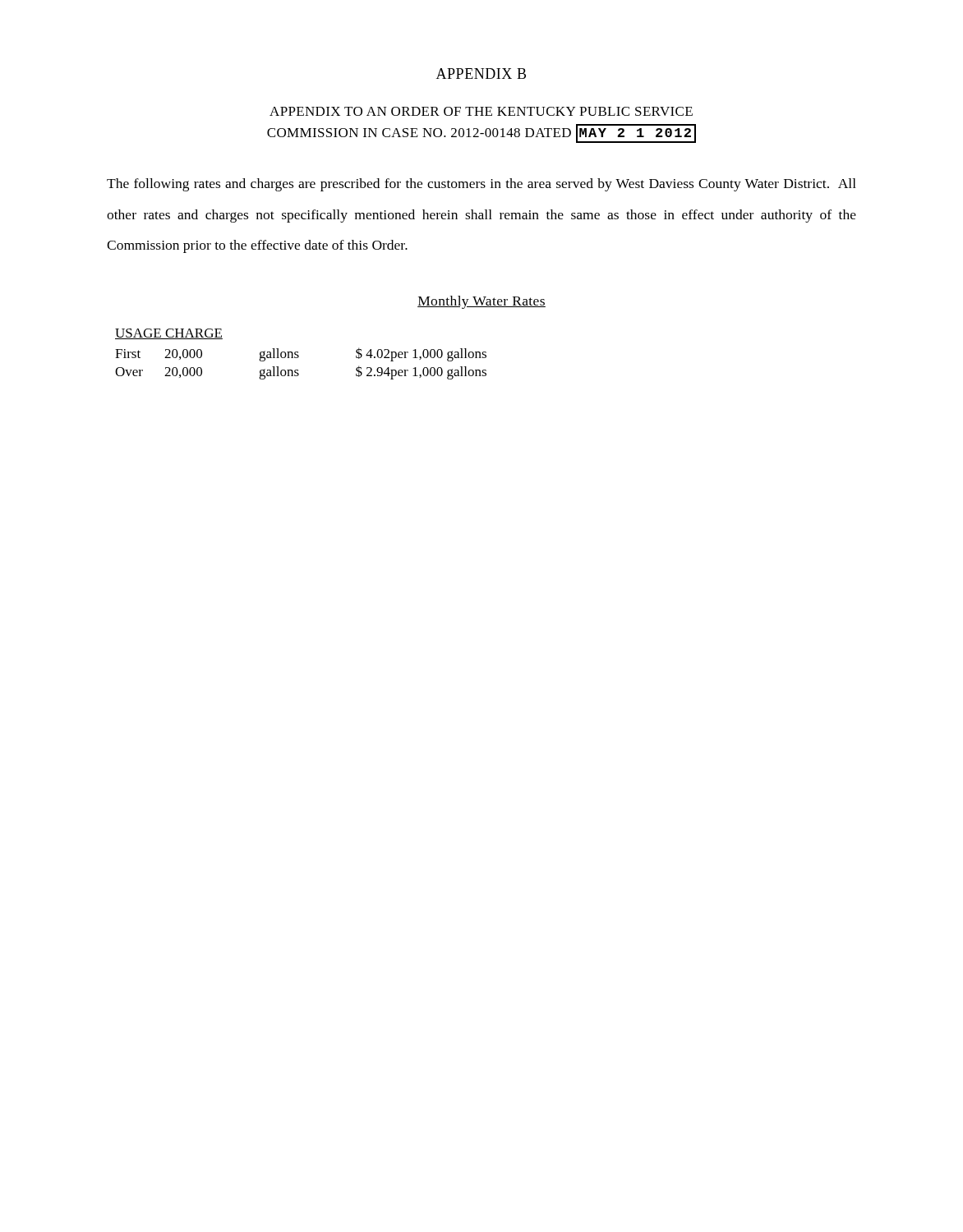
Task: Click on the text starting "APPENDIX TO AN ORDER OF THE KENTUCKY PUBLIC"
Action: pyautogui.click(x=482, y=123)
